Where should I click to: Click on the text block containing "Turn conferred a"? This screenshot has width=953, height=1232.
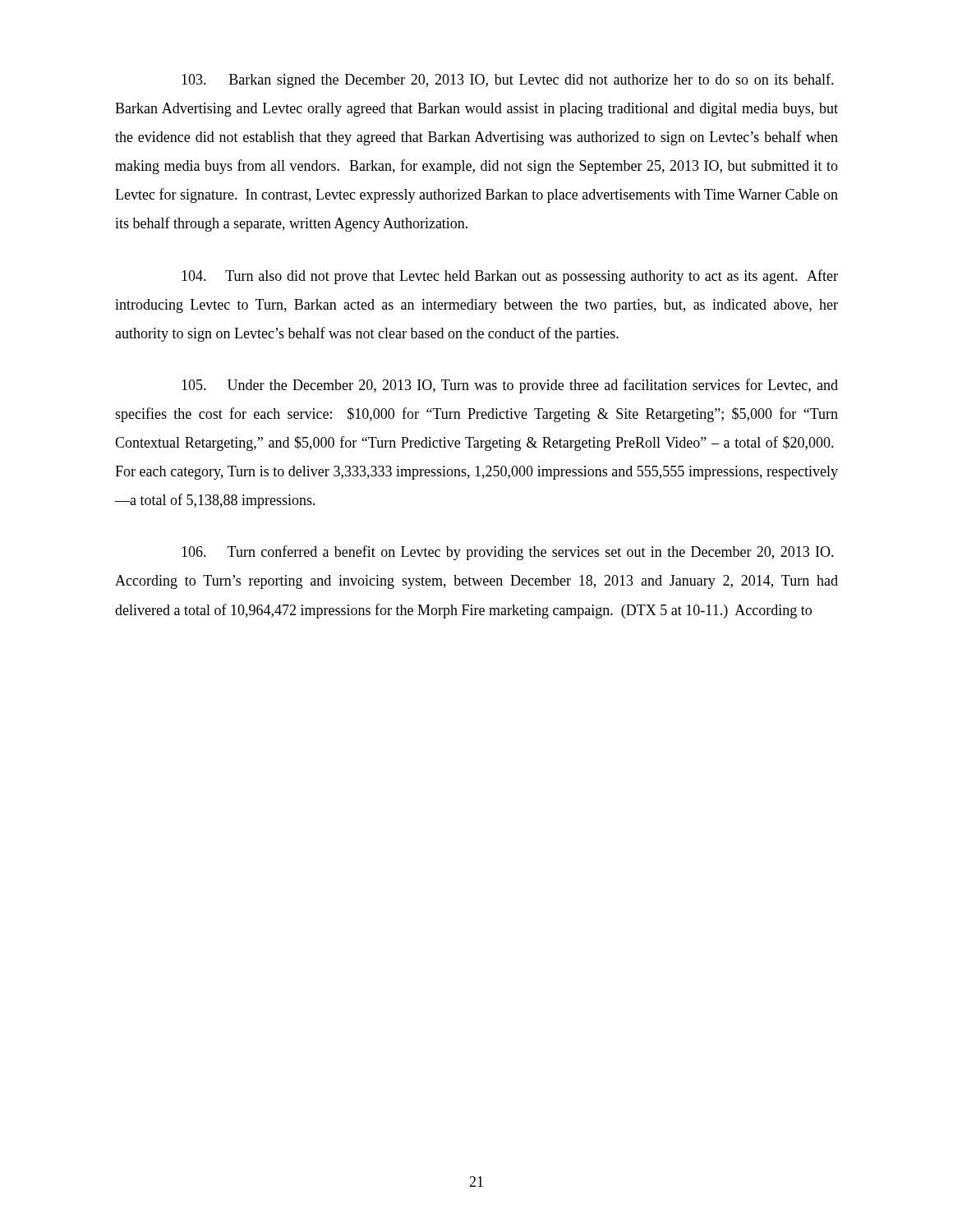click(476, 582)
